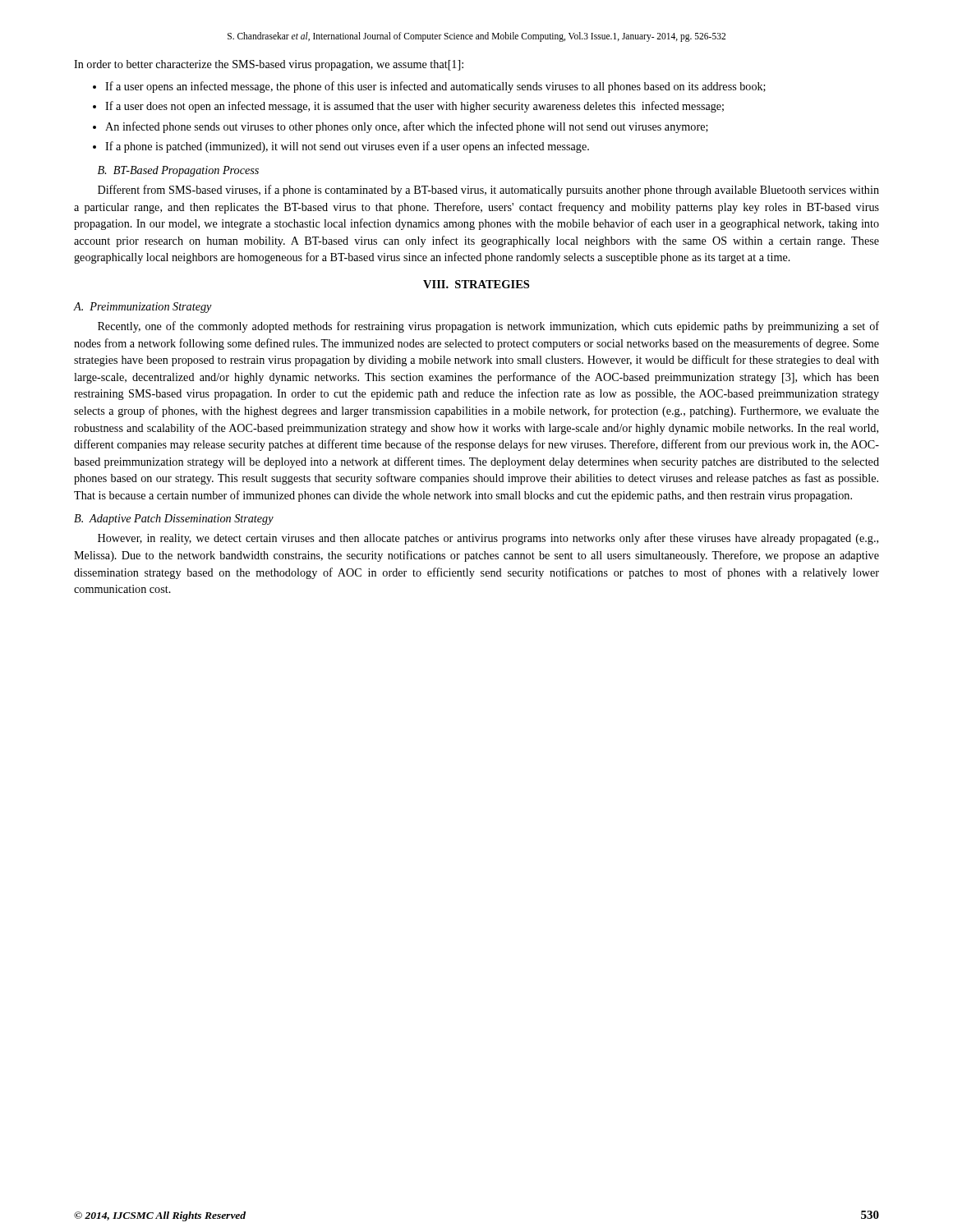Where is the passage that starts "However, in reality, we"?
The image size is (953, 1232).
coord(476,564)
